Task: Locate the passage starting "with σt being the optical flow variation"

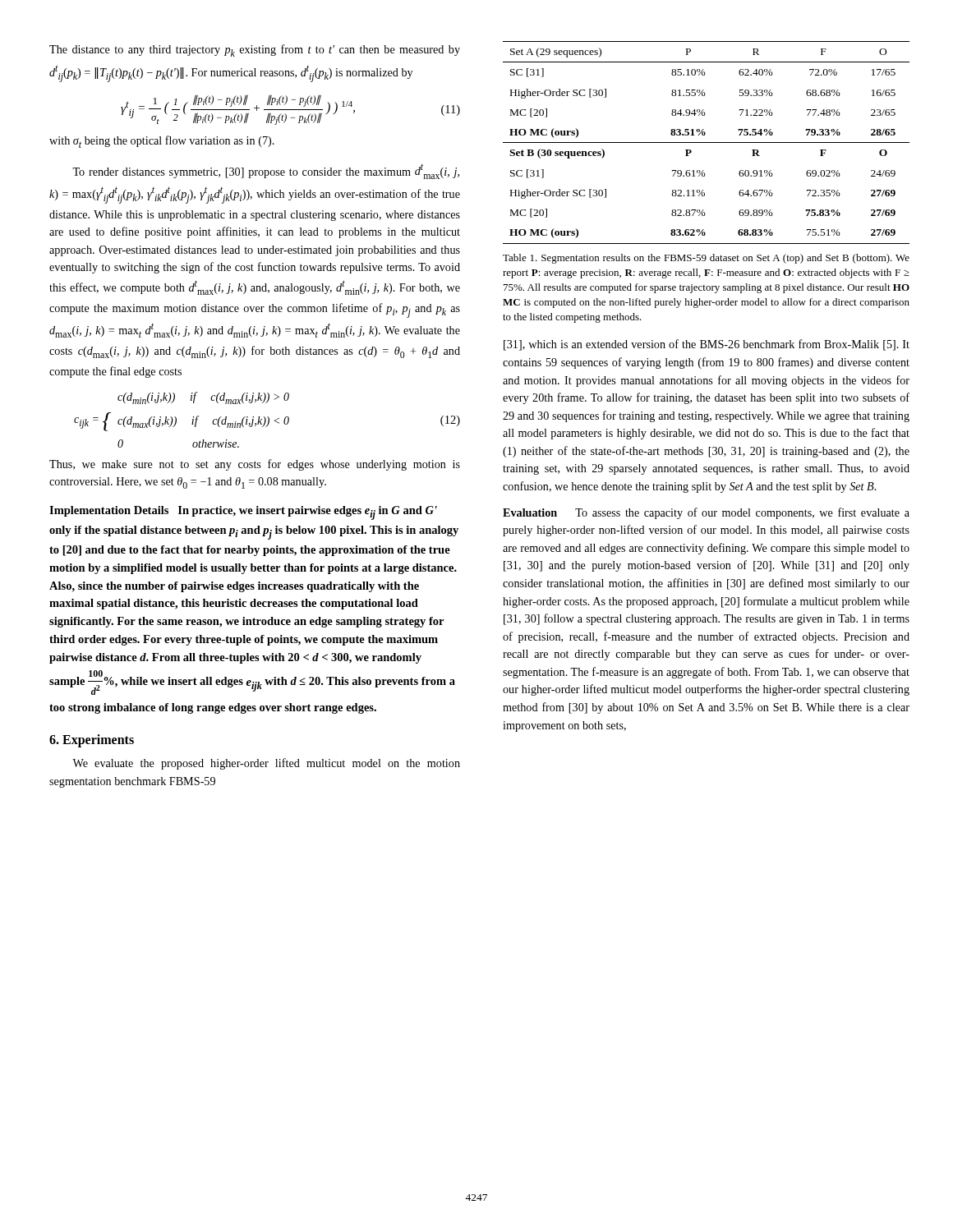Action: [255, 256]
